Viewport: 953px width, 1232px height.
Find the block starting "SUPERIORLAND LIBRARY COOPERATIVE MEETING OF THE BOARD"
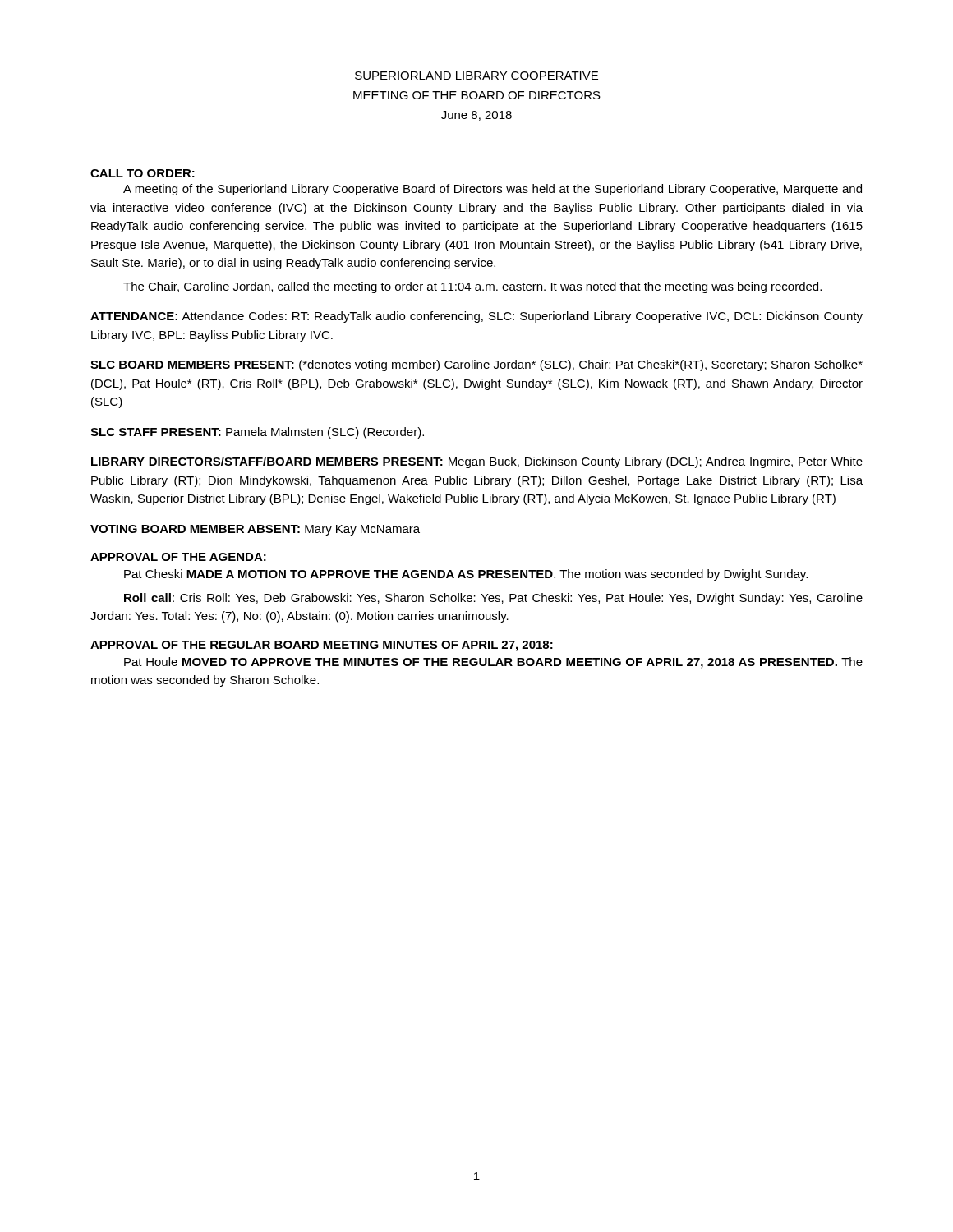[x=476, y=95]
